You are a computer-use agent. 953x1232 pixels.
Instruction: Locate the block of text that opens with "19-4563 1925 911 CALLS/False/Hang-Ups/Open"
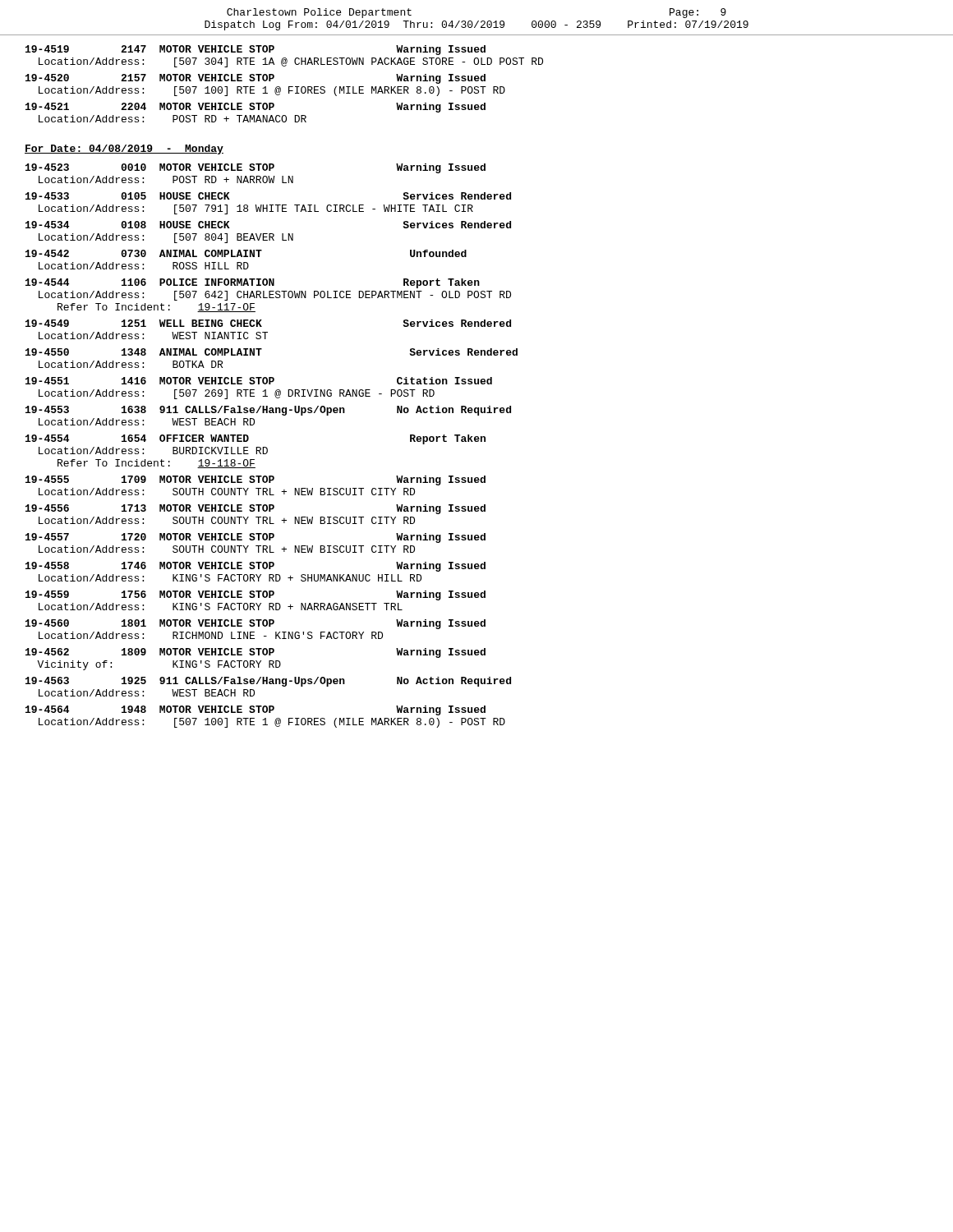point(476,687)
